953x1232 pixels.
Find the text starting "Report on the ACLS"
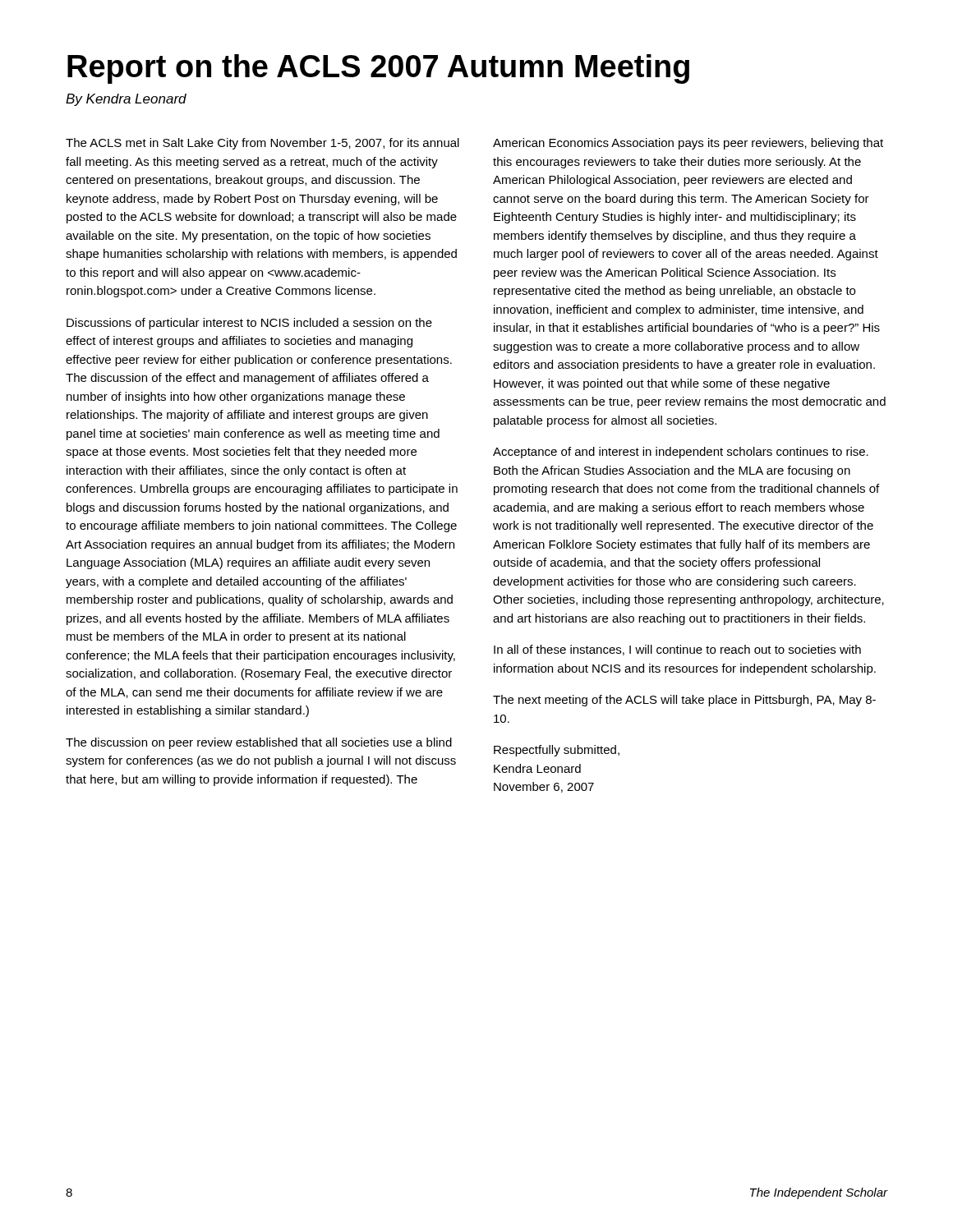pyautogui.click(x=476, y=67)
